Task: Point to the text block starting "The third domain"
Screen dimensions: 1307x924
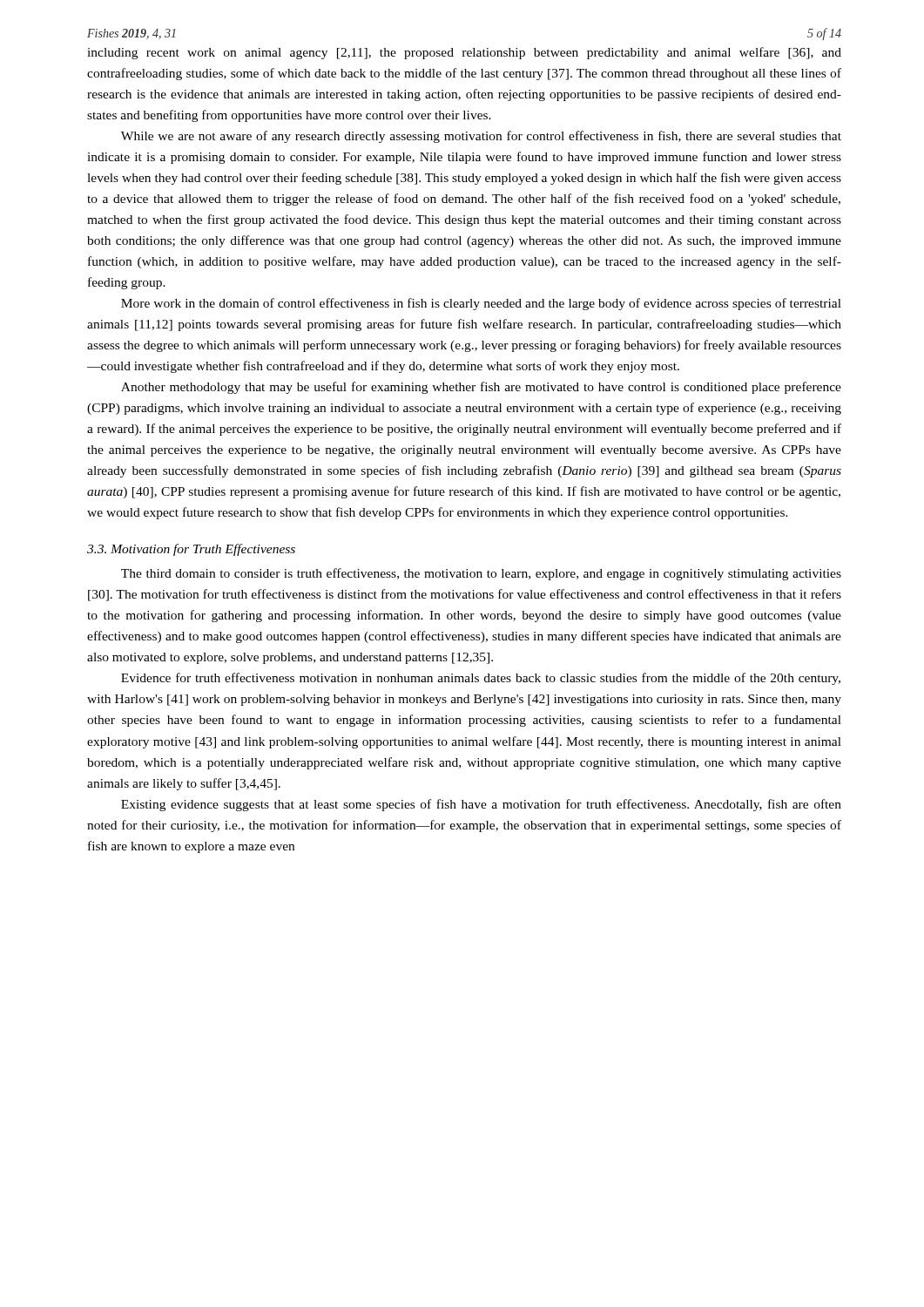Action: point(464,616)
